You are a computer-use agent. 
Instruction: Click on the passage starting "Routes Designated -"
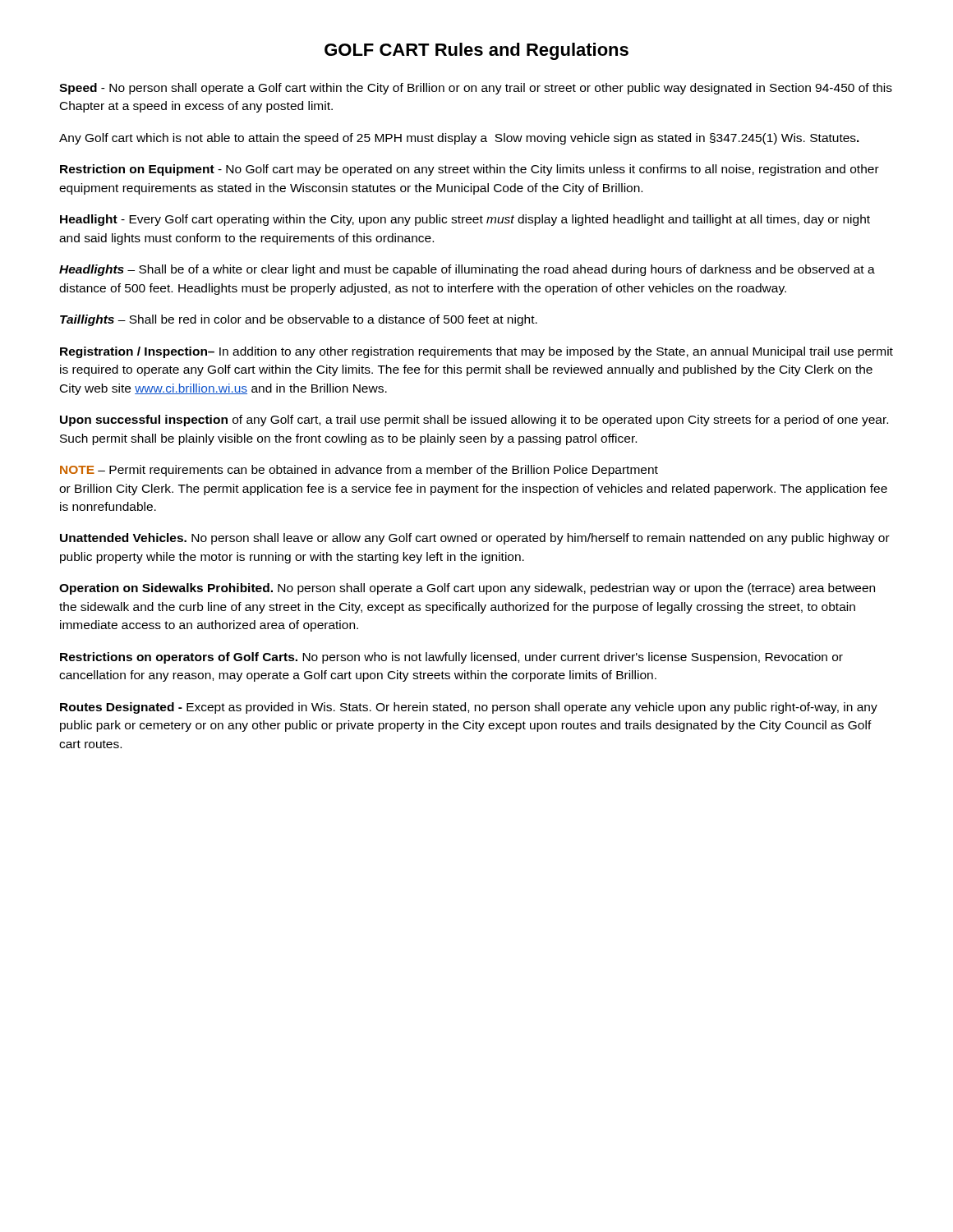pyautogui.click(x=468, y=725)
